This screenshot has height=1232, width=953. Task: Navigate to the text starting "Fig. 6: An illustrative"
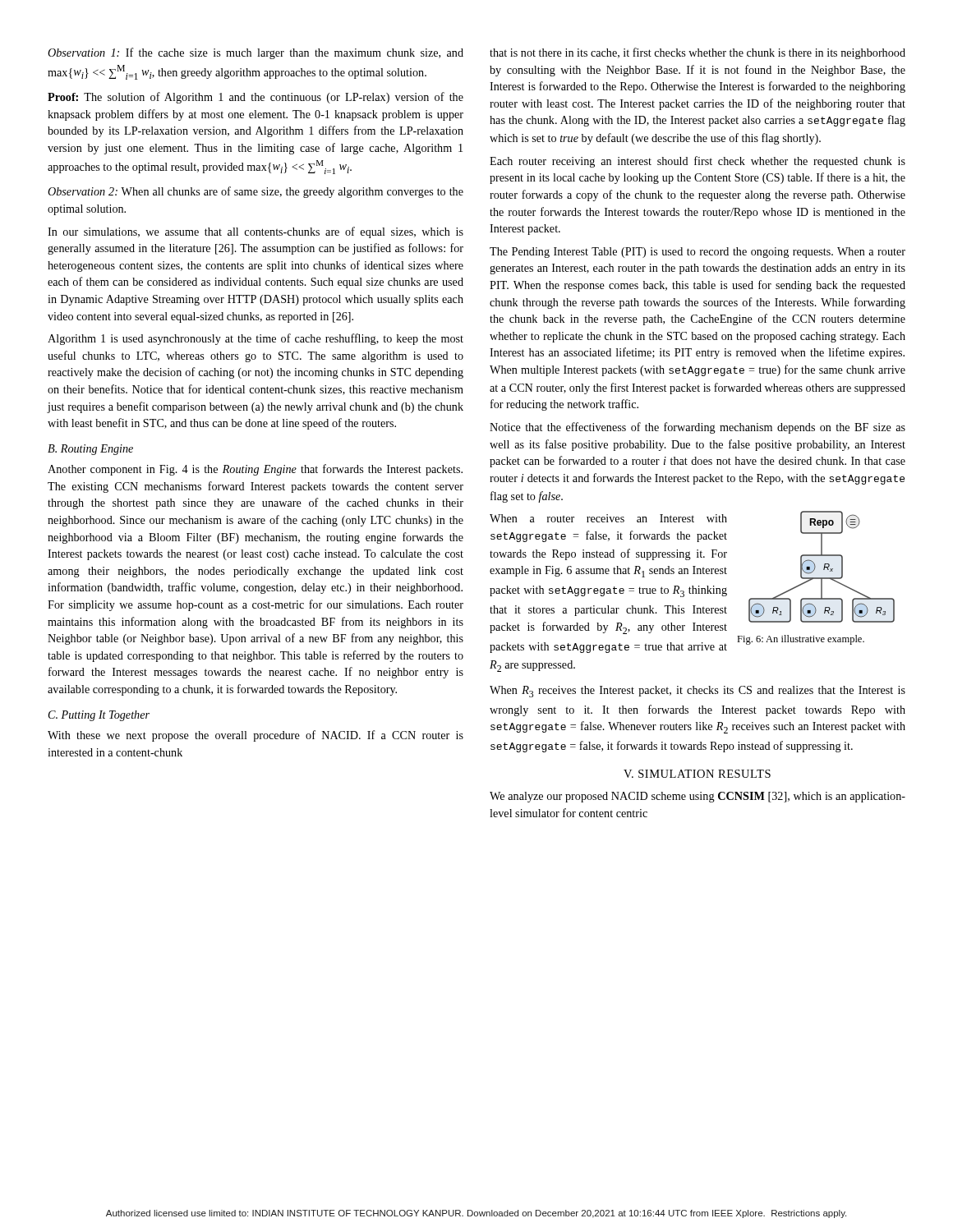801,639
